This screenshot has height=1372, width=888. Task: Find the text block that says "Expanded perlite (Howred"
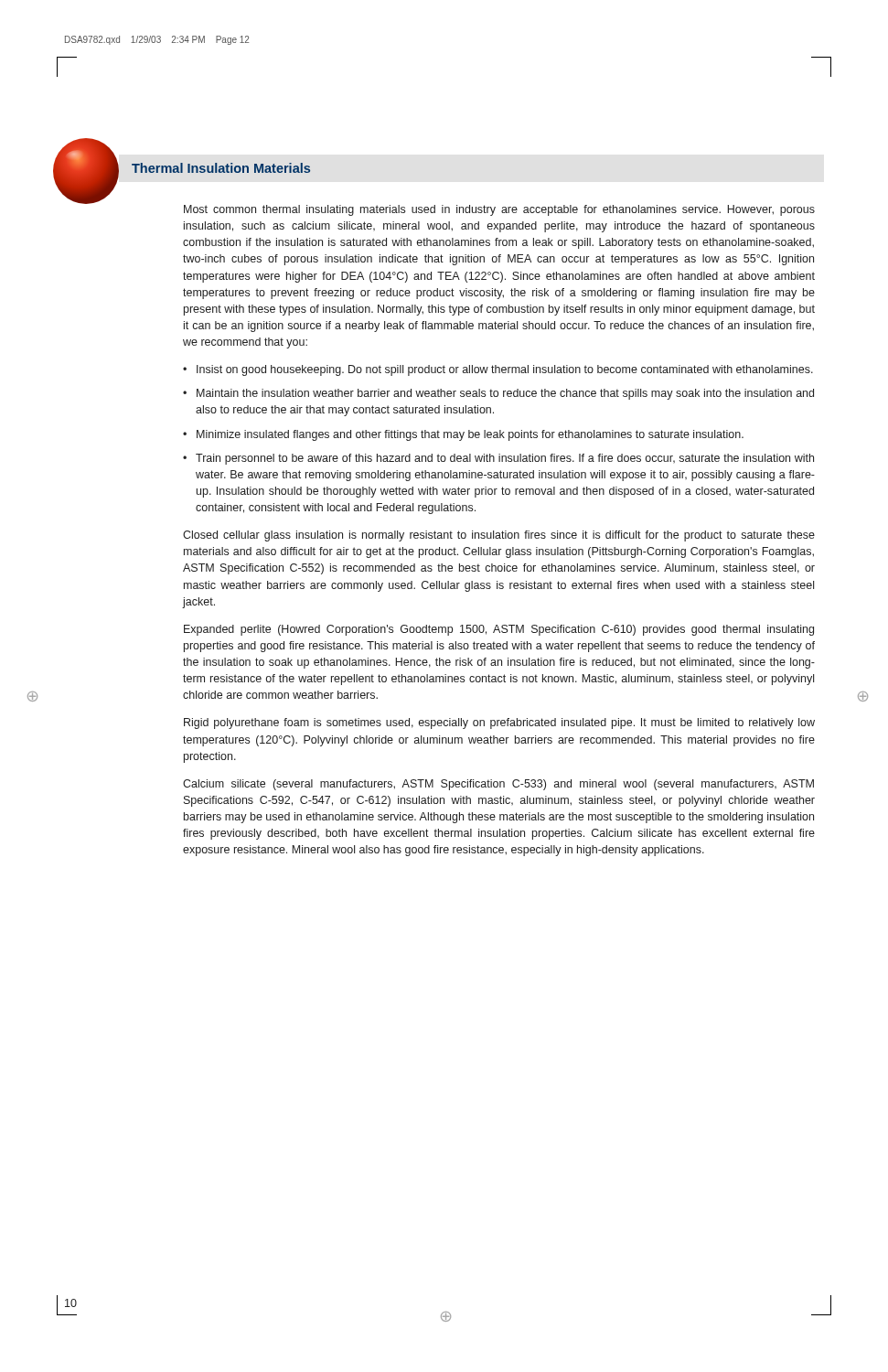pos(499,662)
